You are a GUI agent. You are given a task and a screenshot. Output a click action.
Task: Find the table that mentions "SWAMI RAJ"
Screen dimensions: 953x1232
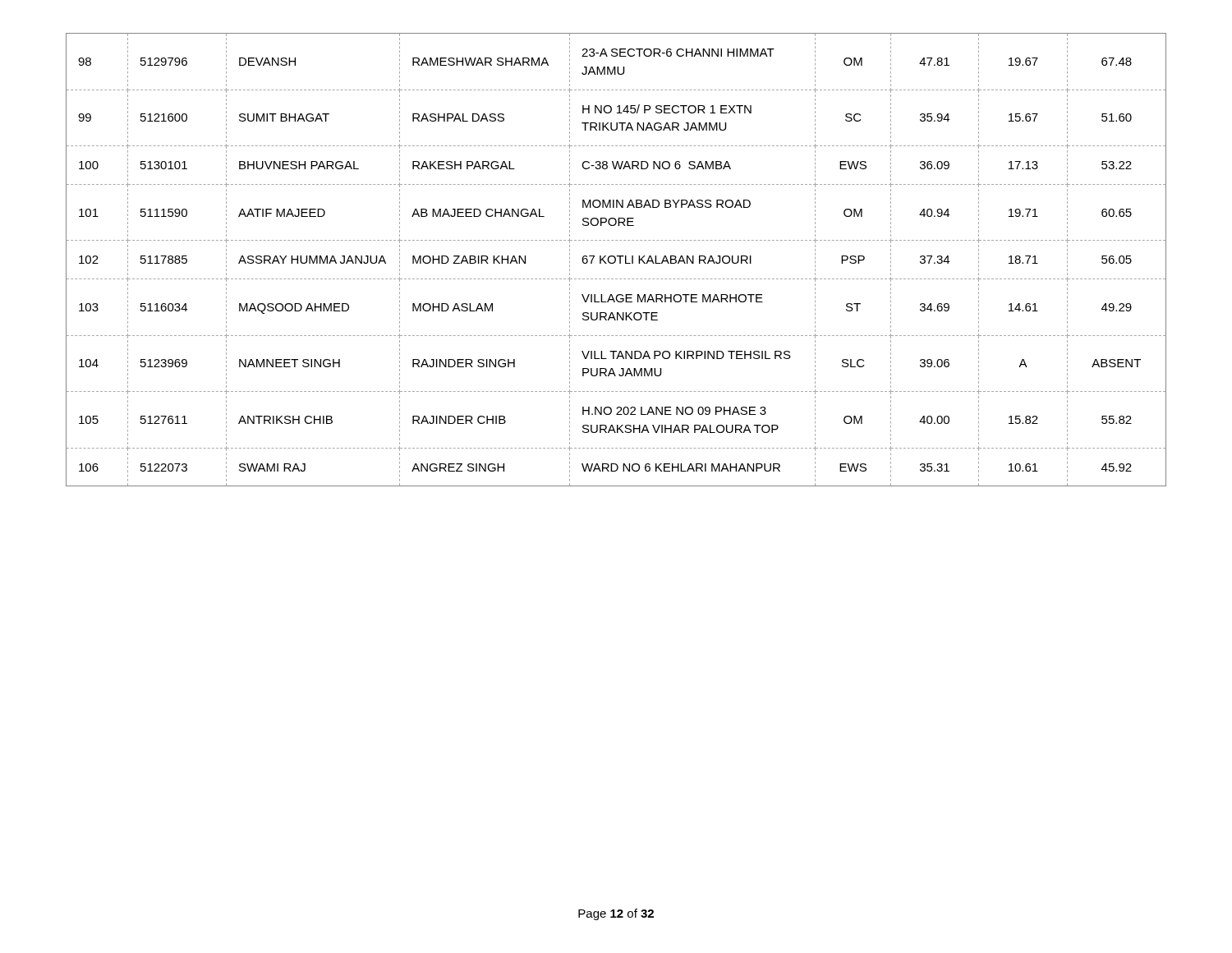pos(616,462)
